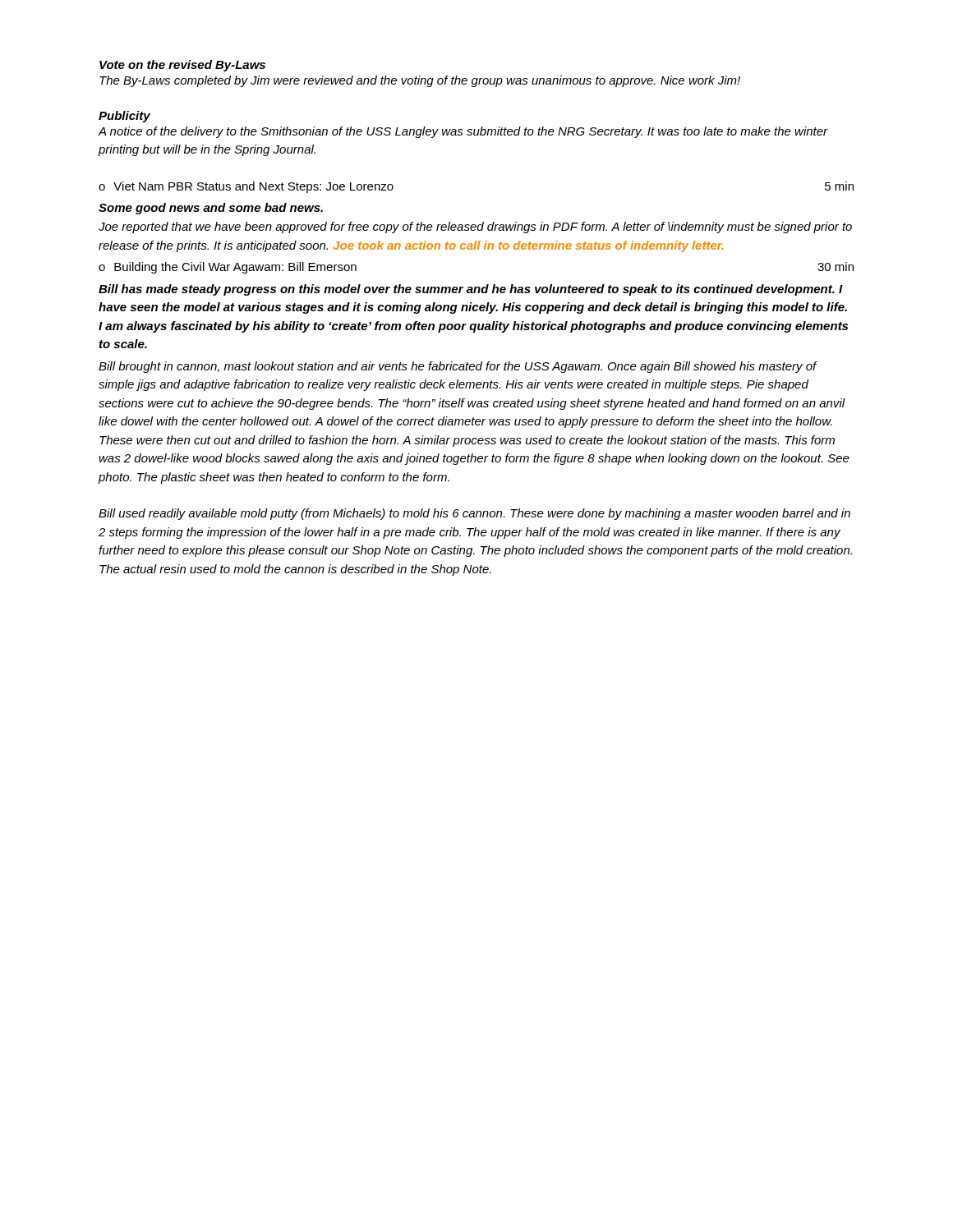Click on the section header with the text "Vote on the"

182,64
